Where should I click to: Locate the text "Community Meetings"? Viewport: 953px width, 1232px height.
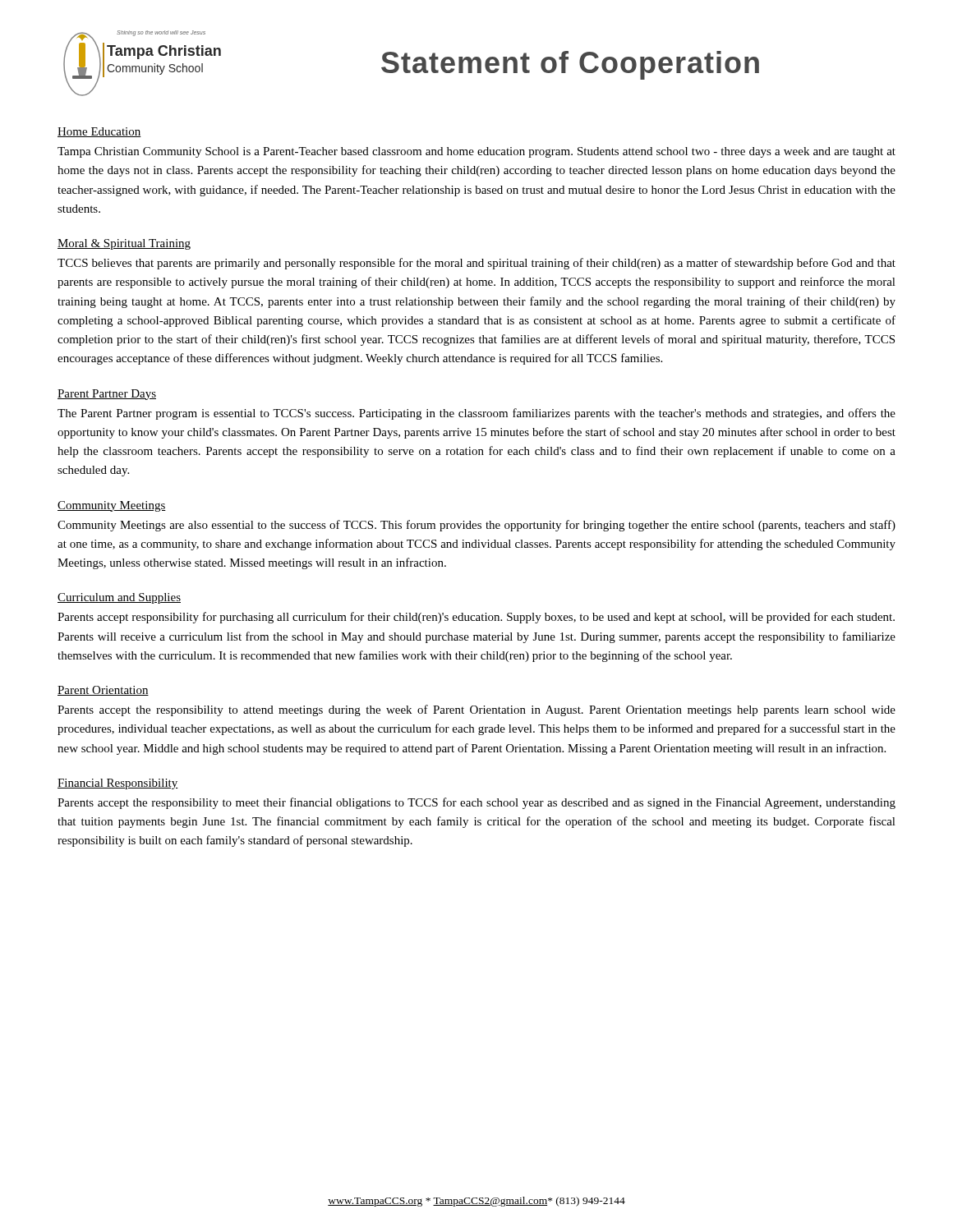111,505
